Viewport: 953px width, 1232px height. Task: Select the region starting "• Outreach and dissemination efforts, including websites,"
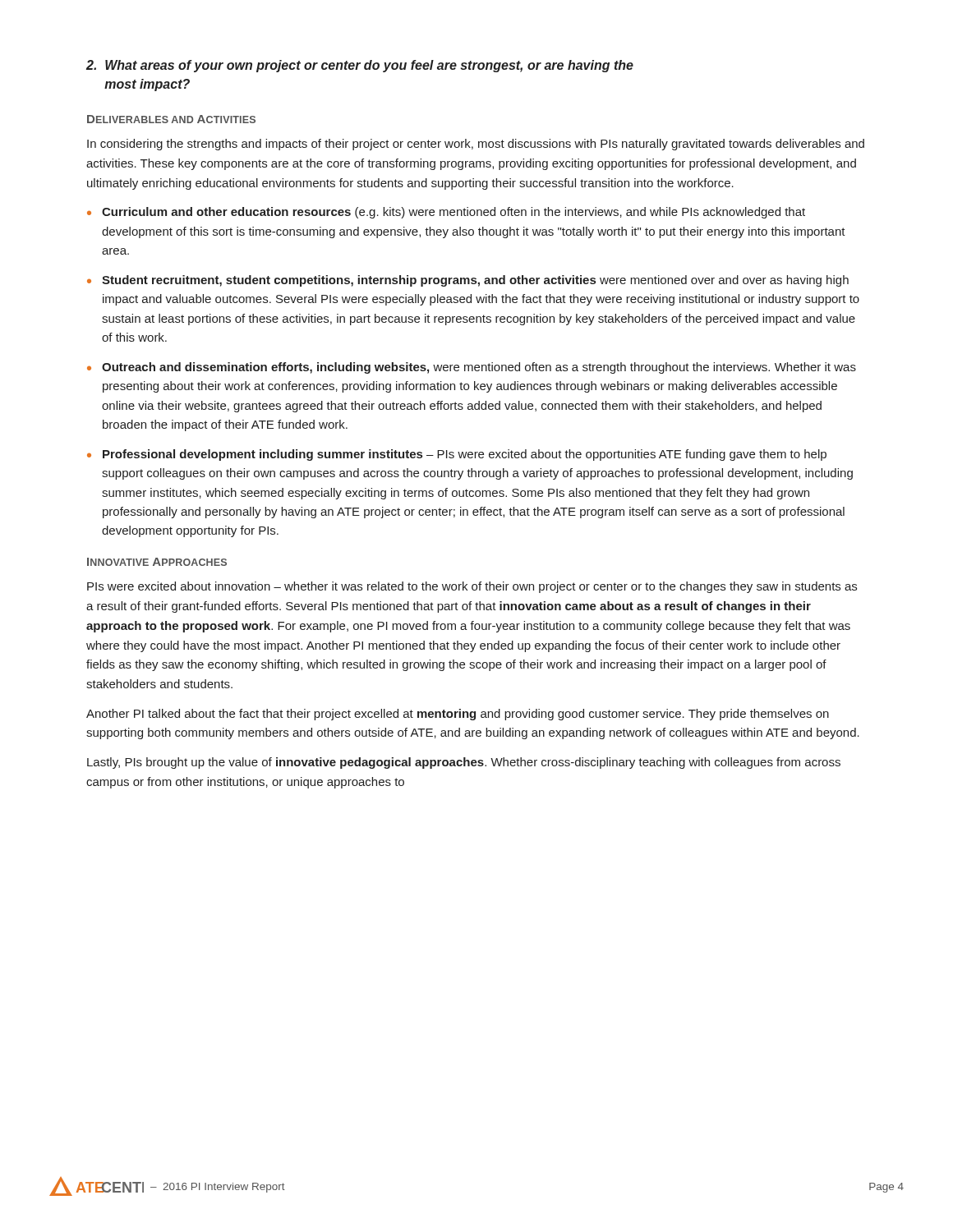[x=476, y=396]
